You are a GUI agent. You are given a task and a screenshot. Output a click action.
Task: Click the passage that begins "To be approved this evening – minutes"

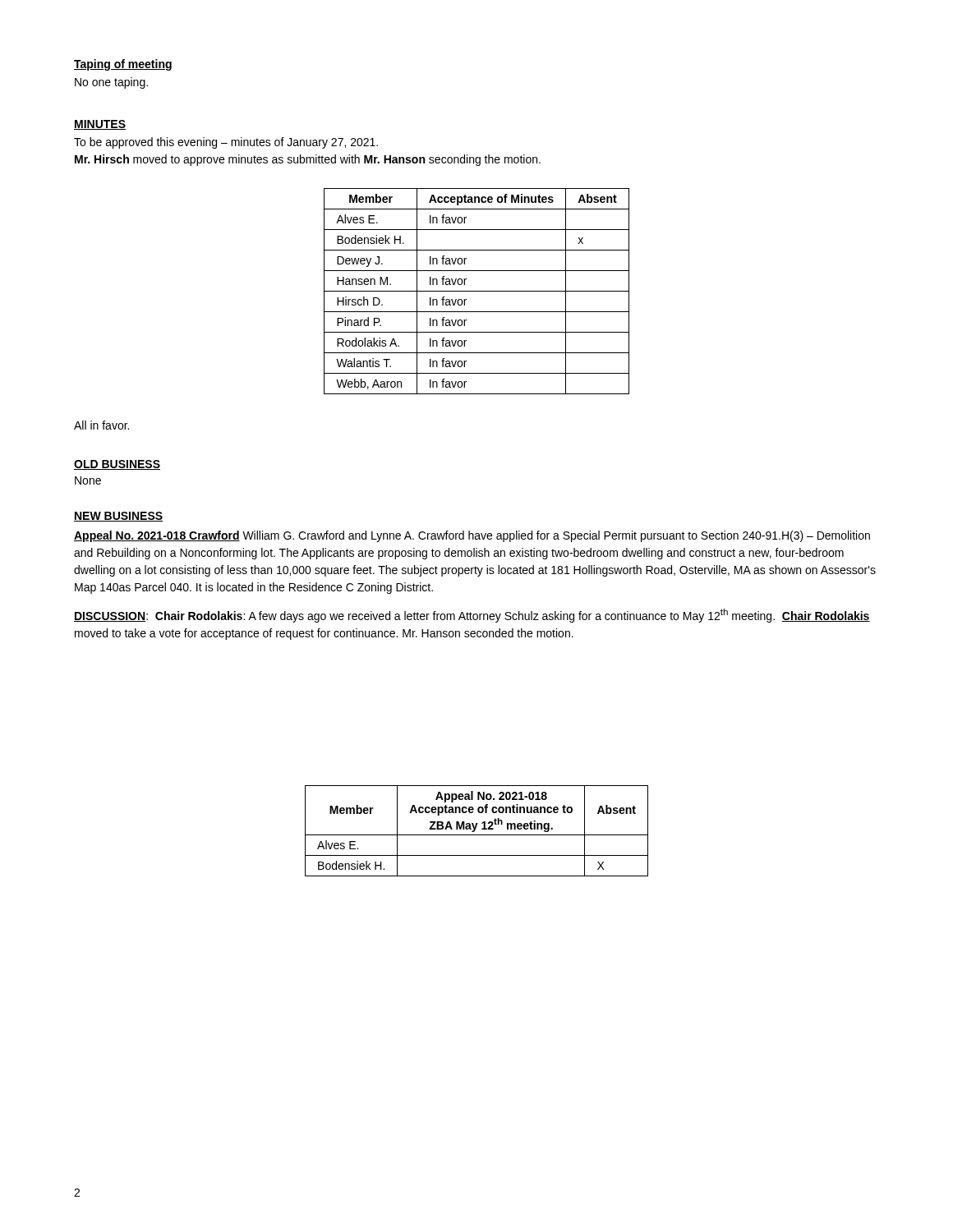308,151
